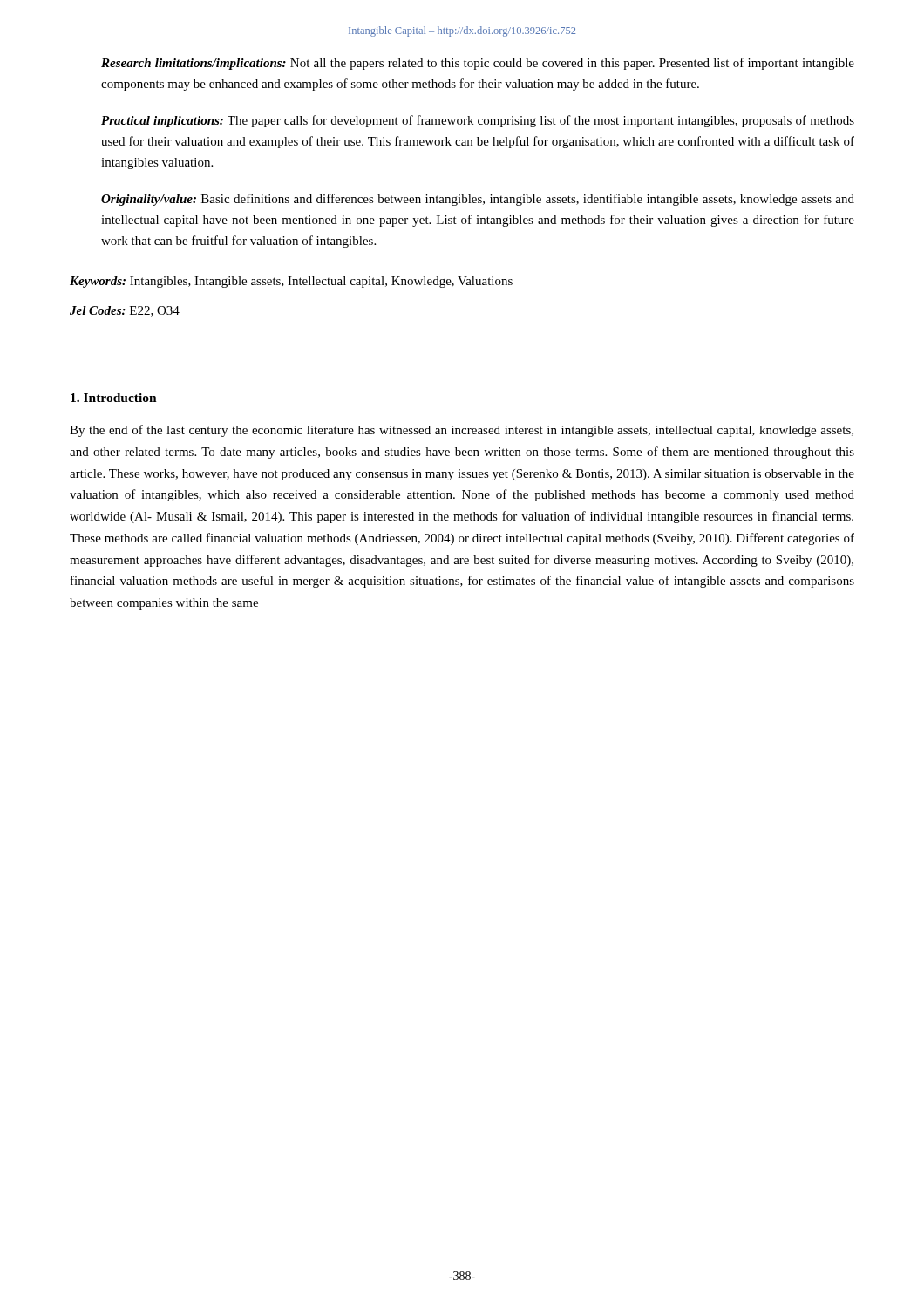924x1308 pixels.
Task: Select the text starting "Practical implications: The paper calls"
Action: tap(478, 141)
